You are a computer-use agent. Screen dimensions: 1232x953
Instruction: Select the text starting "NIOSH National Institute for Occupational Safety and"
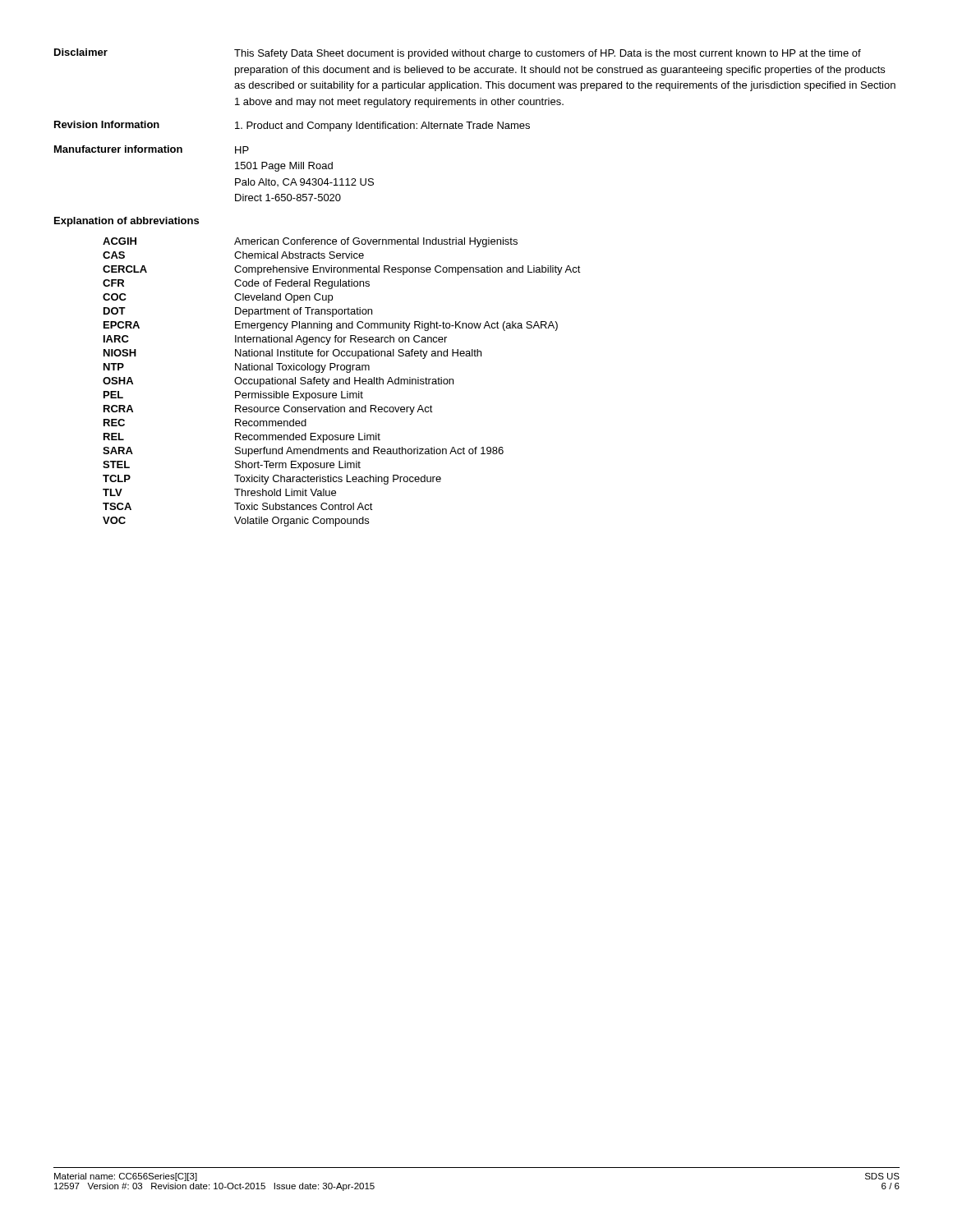292,354
